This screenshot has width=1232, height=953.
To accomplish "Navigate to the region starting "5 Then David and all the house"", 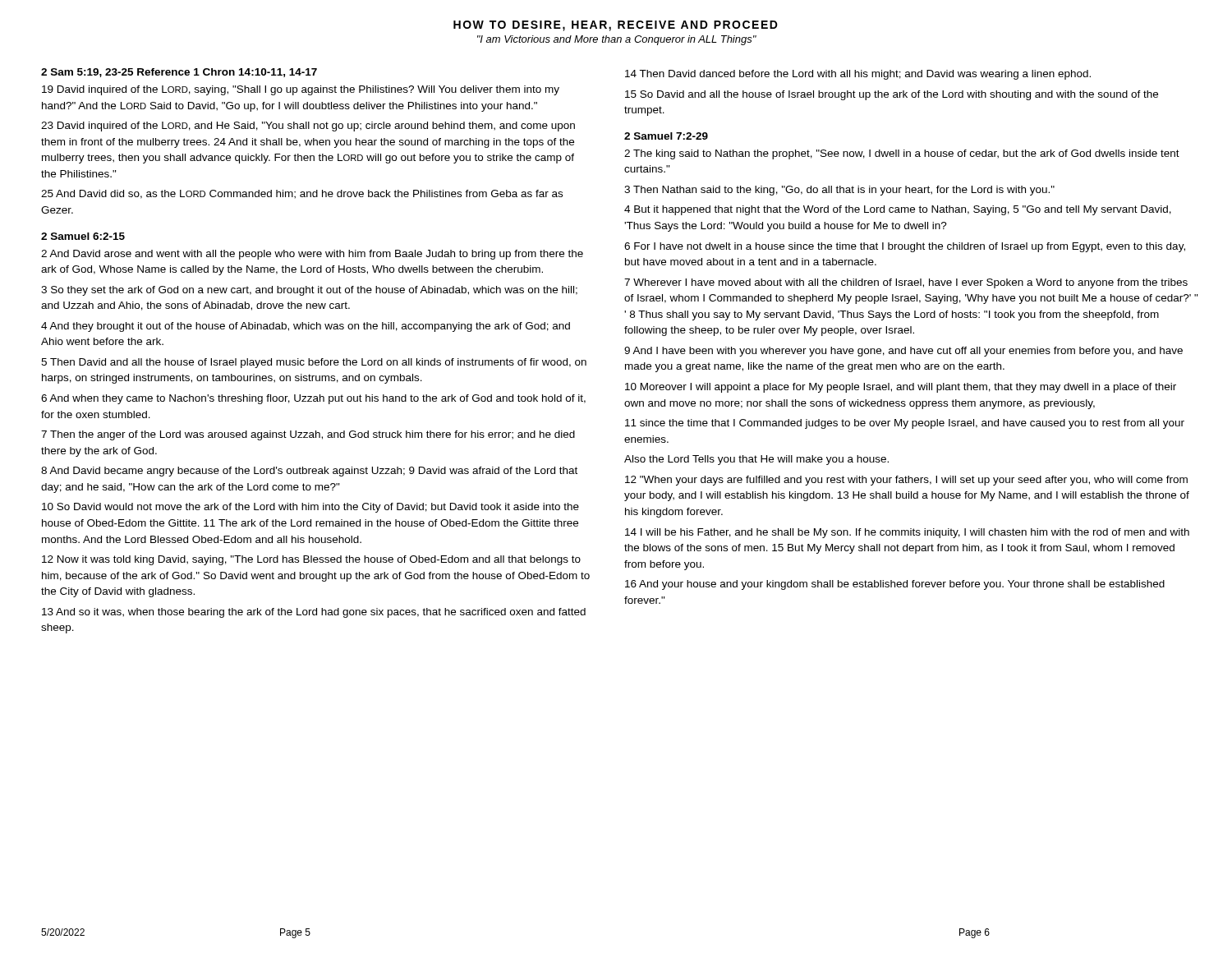I will tap(314, 370).
